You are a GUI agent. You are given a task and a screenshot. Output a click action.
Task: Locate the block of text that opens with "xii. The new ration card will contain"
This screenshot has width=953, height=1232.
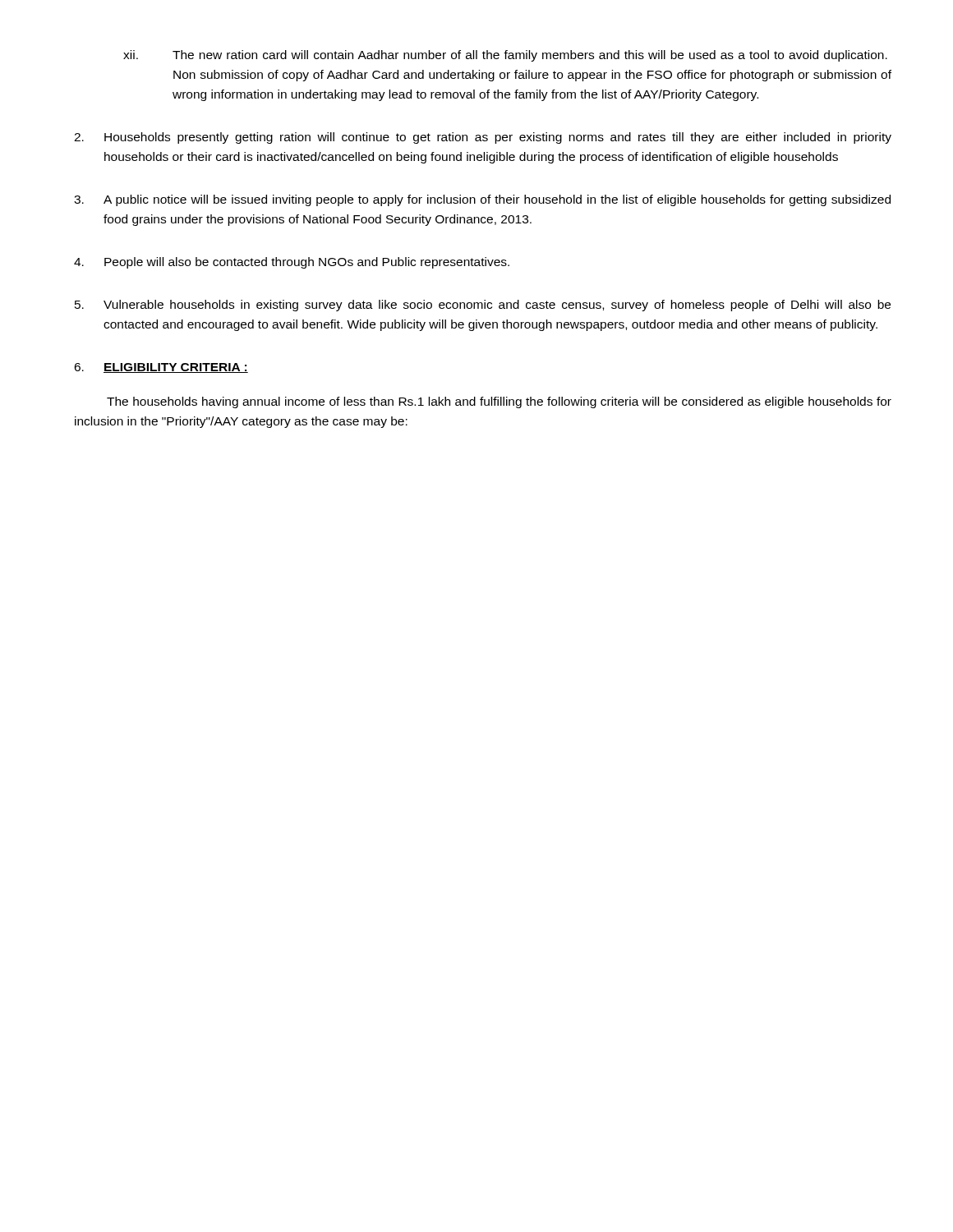507,75
